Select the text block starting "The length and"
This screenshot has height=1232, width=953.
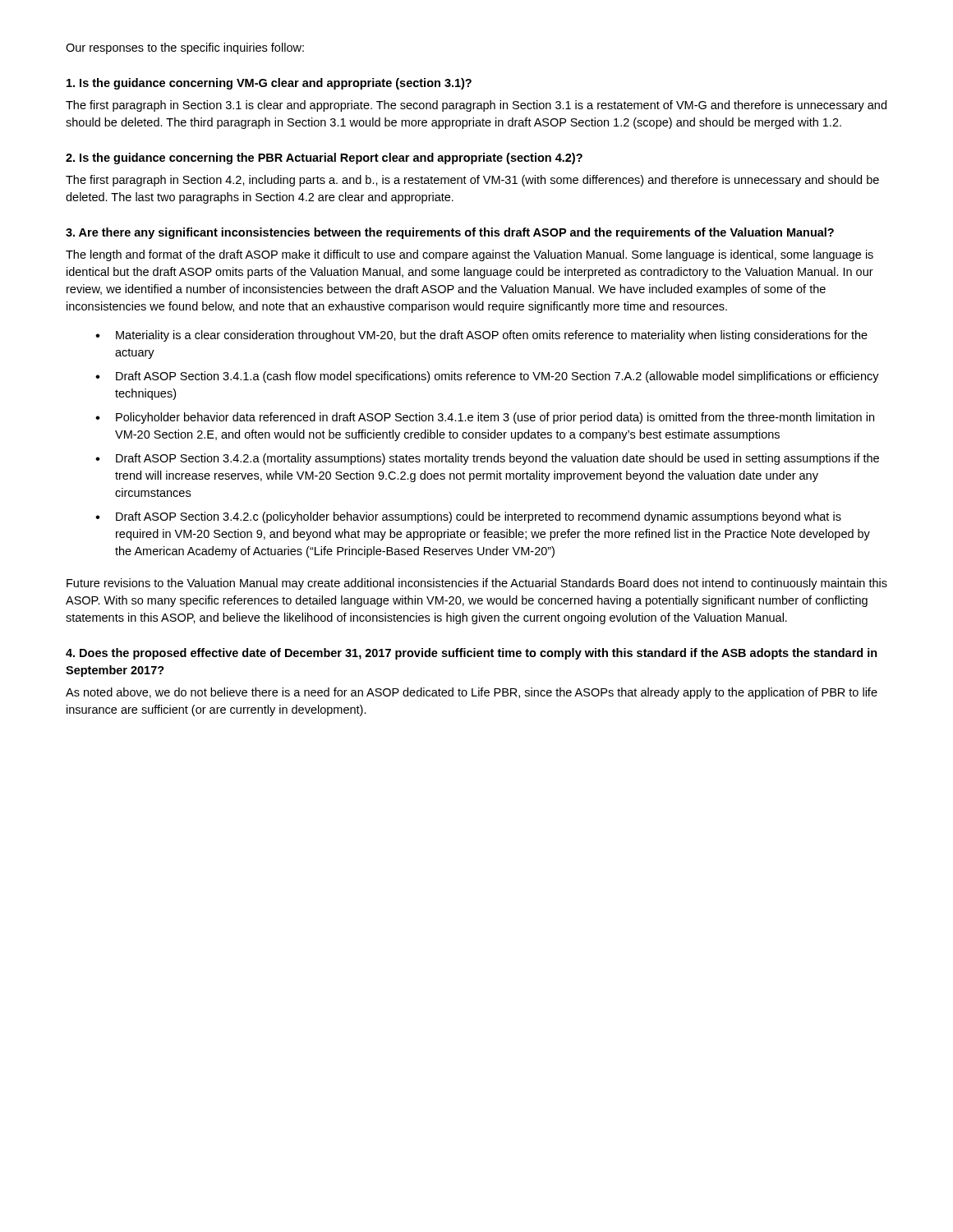470,281
